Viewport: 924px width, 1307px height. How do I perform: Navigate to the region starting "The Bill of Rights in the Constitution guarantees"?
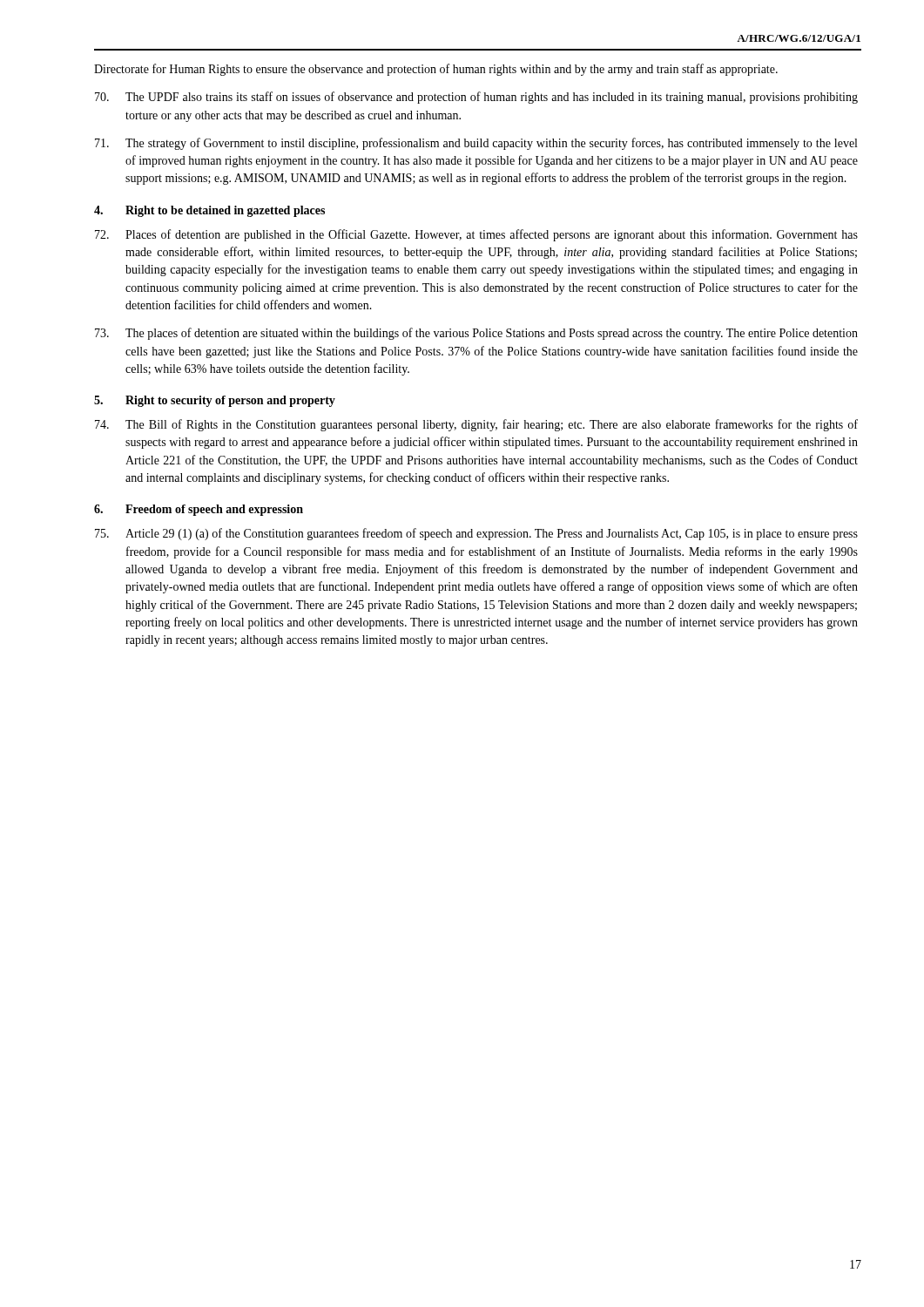point(476,452)
